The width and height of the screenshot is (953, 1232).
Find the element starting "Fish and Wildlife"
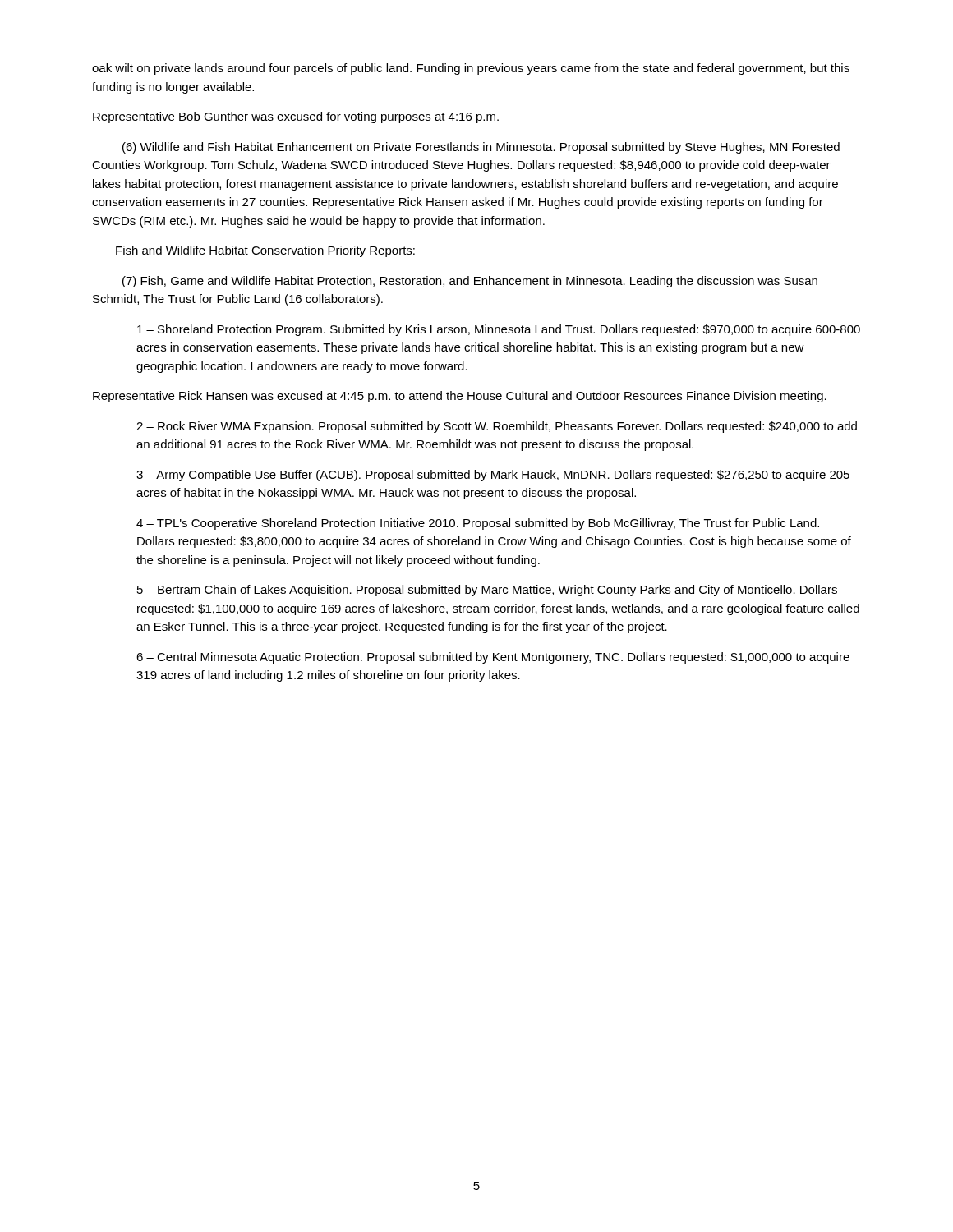[x=265, y=250]
